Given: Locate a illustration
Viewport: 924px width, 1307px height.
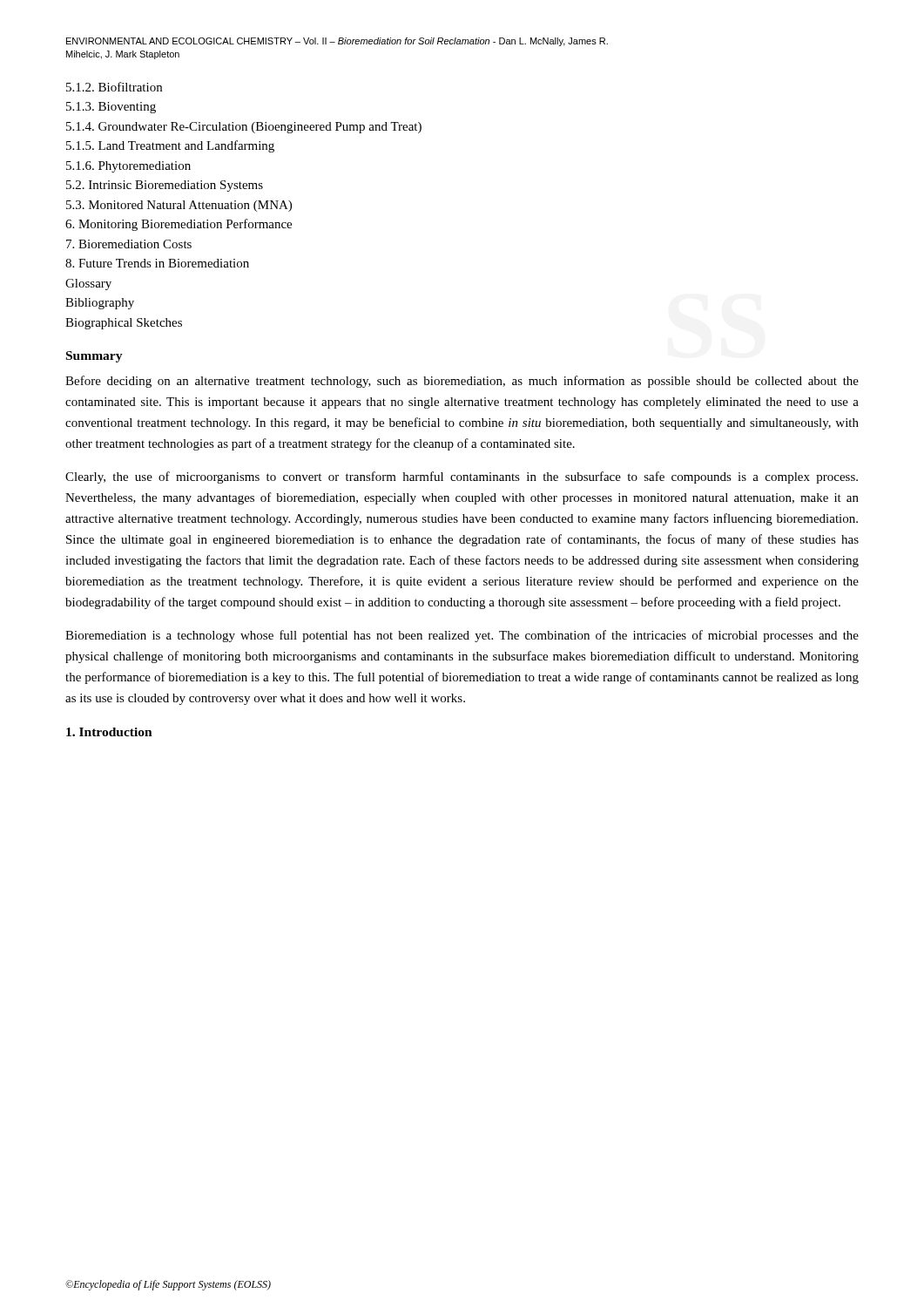Looking at the screenshot, I should [724, 344].
